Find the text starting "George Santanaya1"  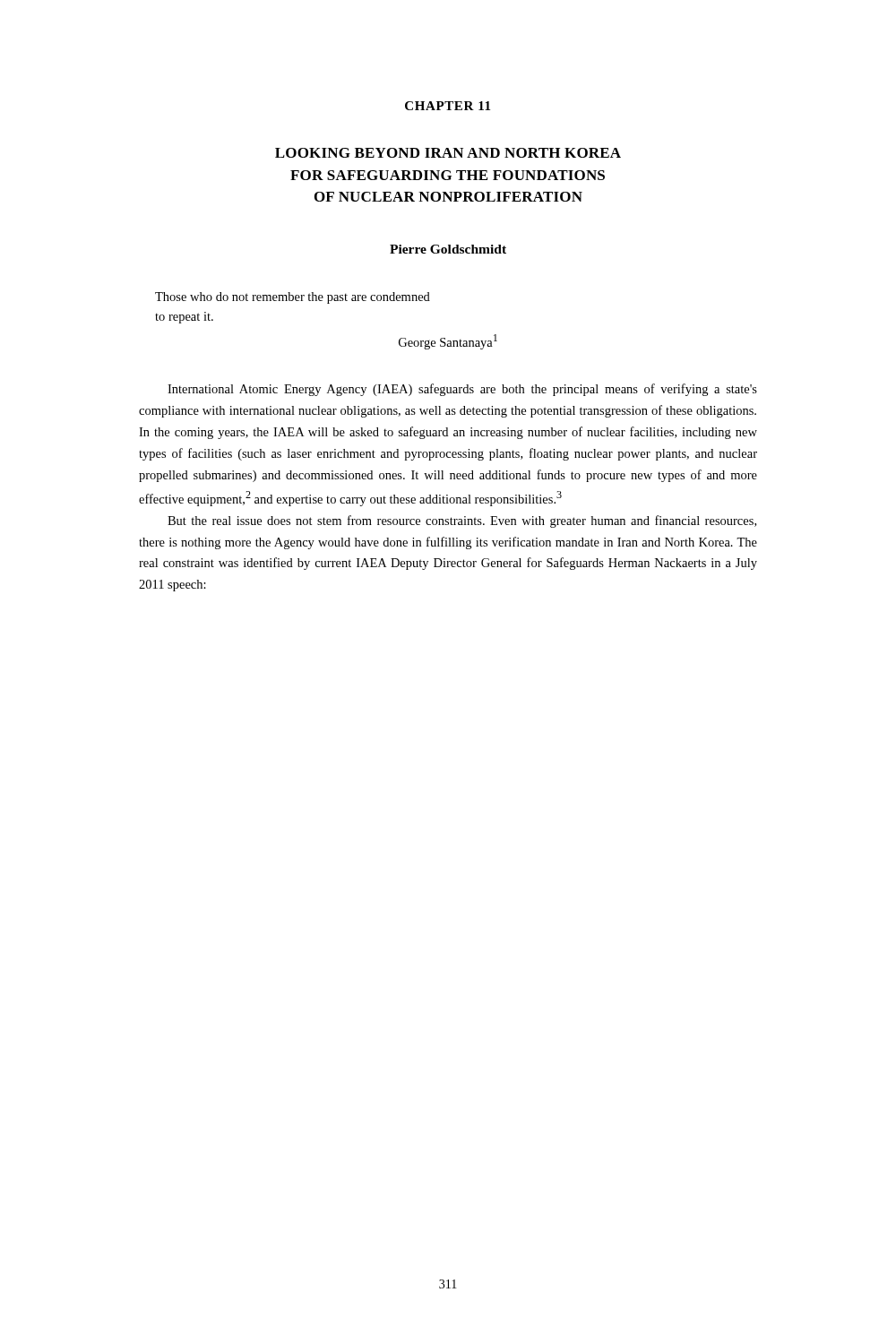pos(448,341)
